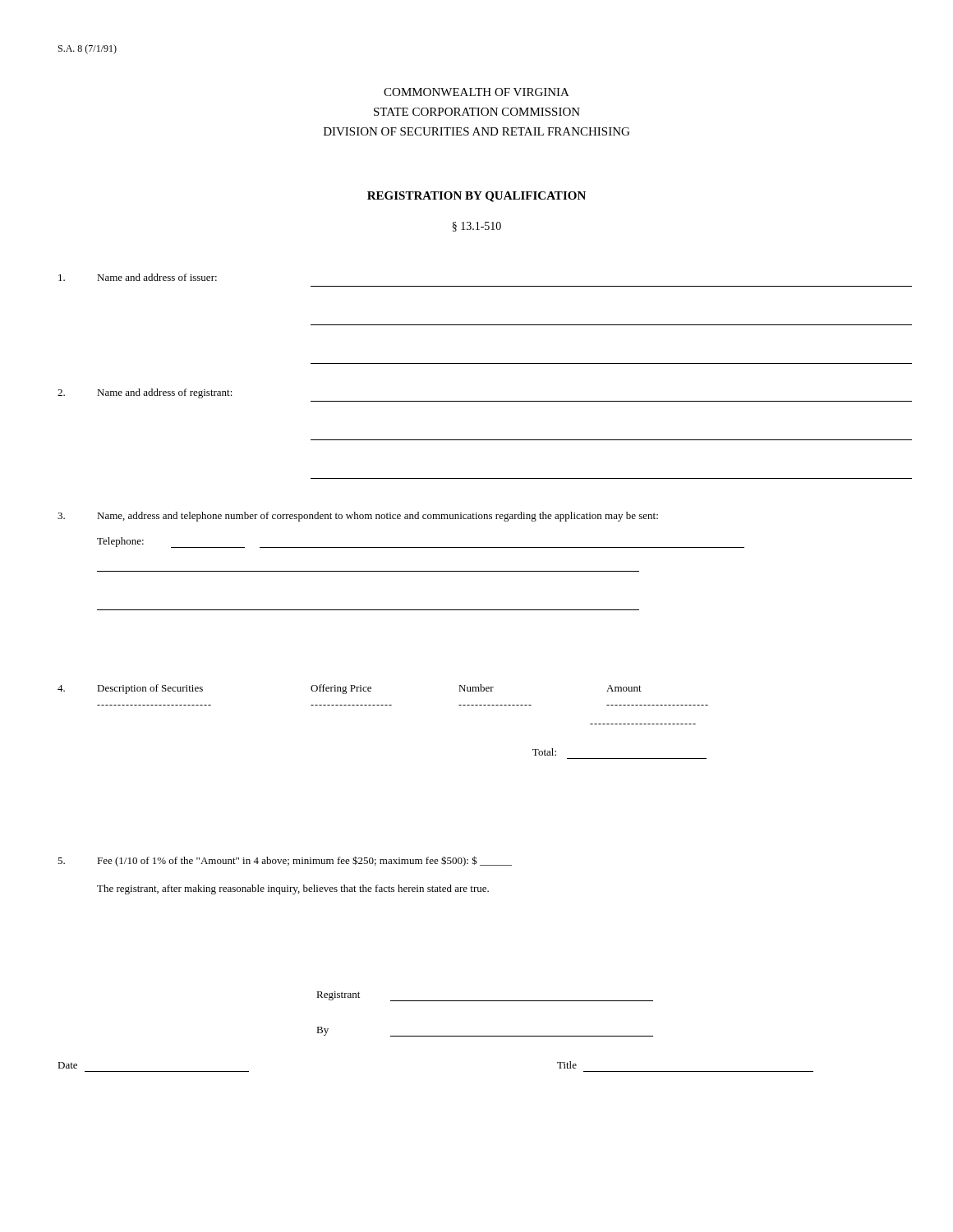Find "Registrant By Date Title" on this page

[x=485, y=1029]
